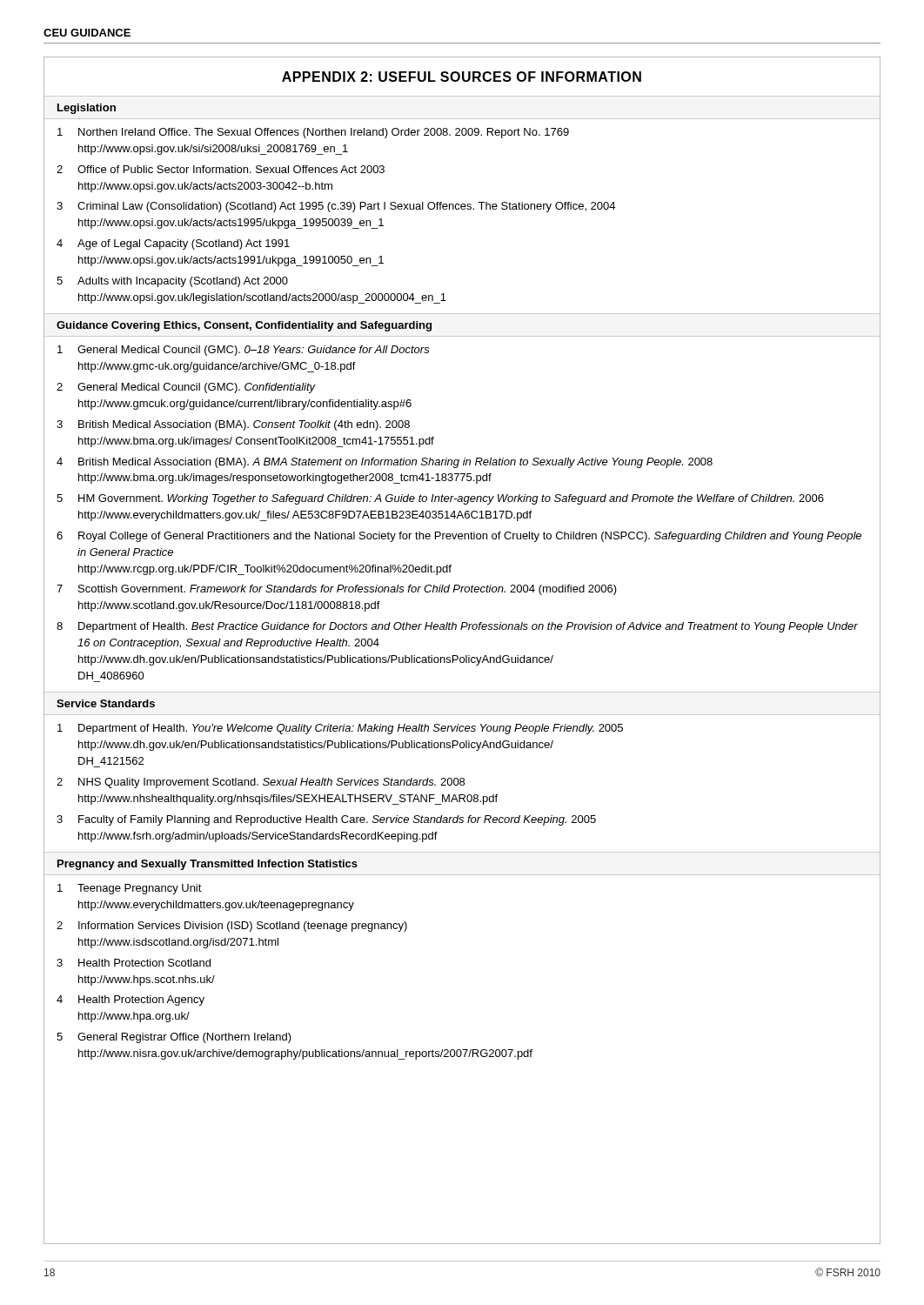Find the text block starting "2 General Medical Council (GMC). Confidentialityhttp://www.gmcuk.org/guidance/current/library/confidentiality.asp#6"
Screen dimensions: 1305x924
click(x=234, y=396)
